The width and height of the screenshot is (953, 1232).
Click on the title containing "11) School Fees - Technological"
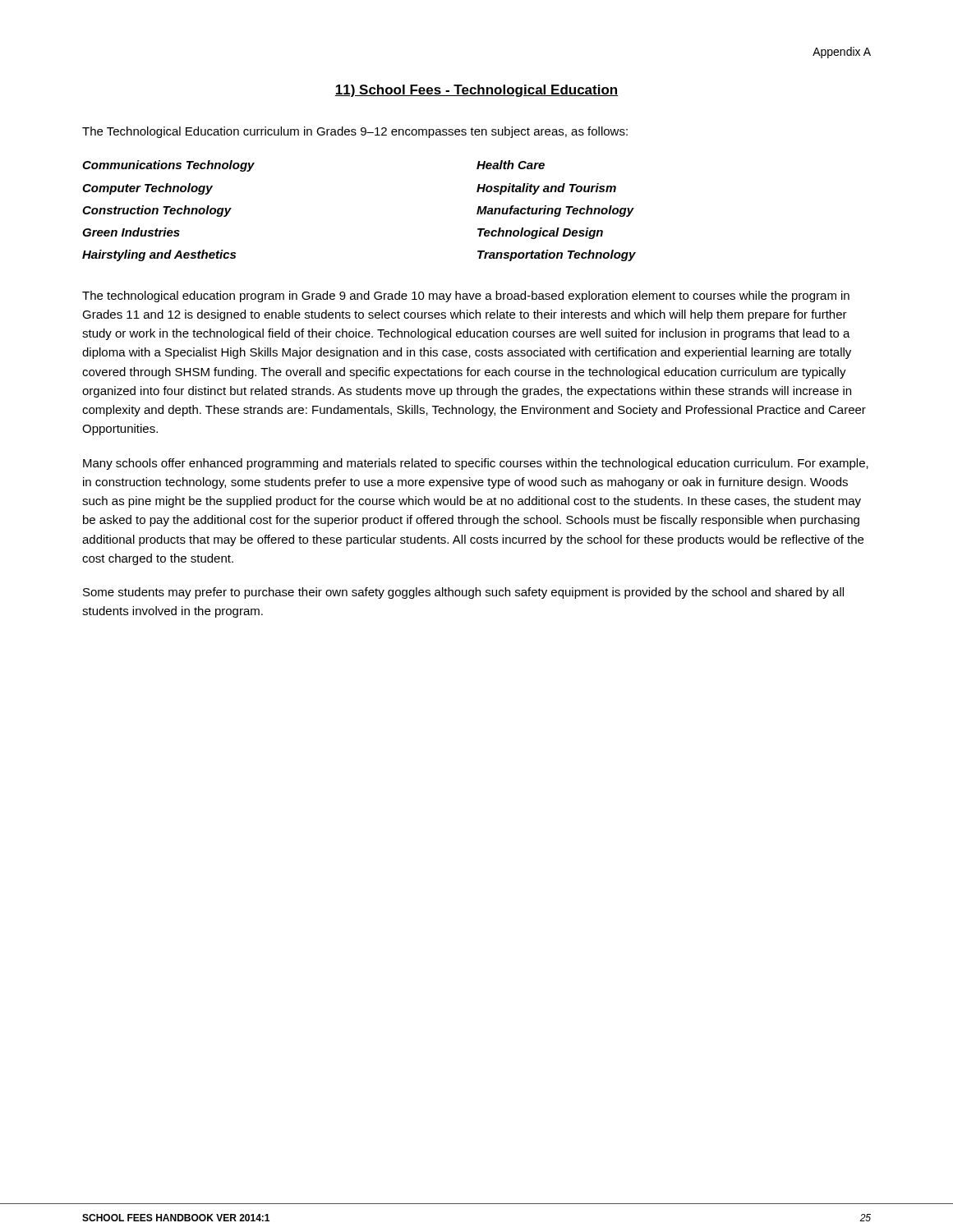476,90
